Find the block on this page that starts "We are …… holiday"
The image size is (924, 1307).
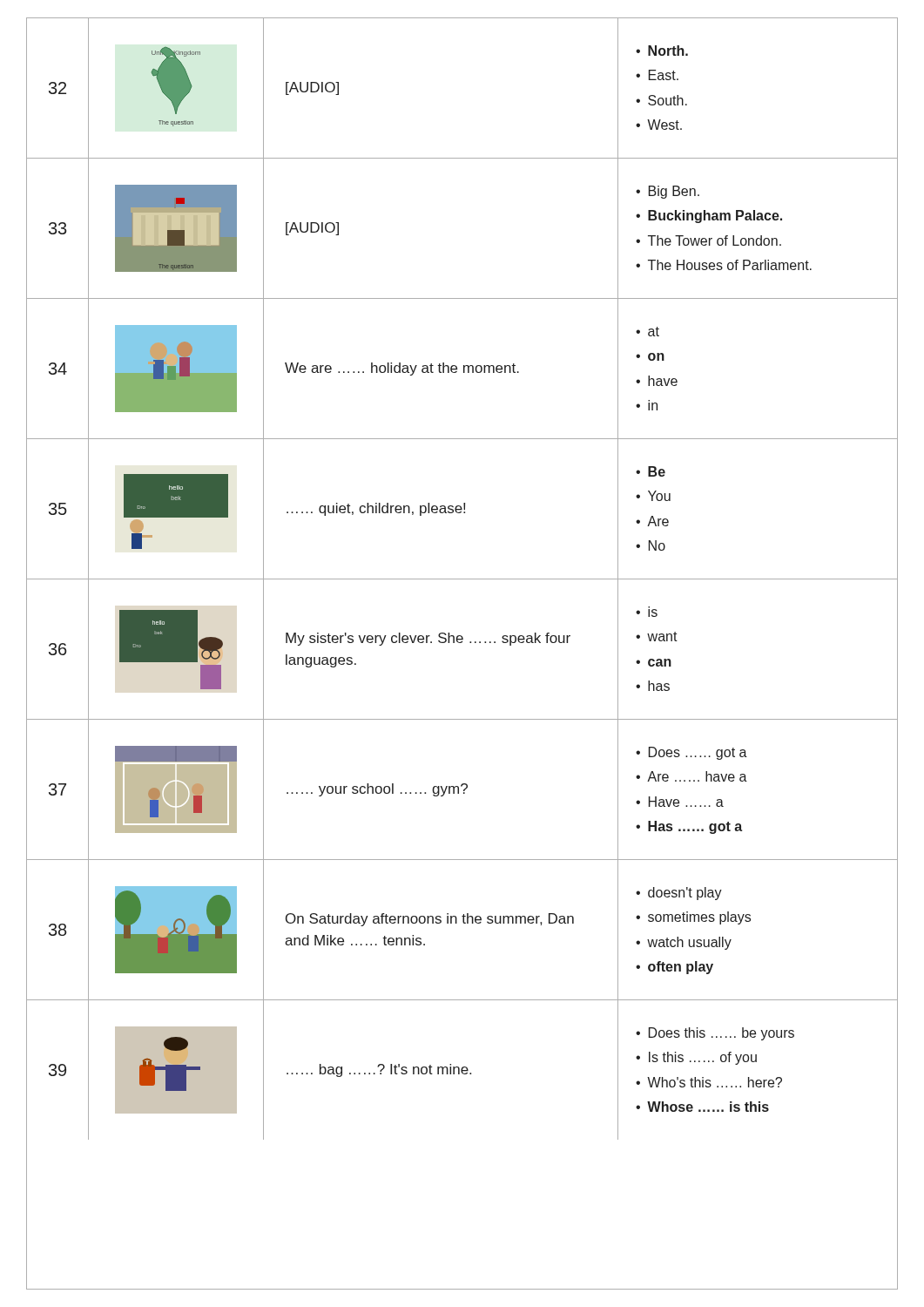(402, 368)
